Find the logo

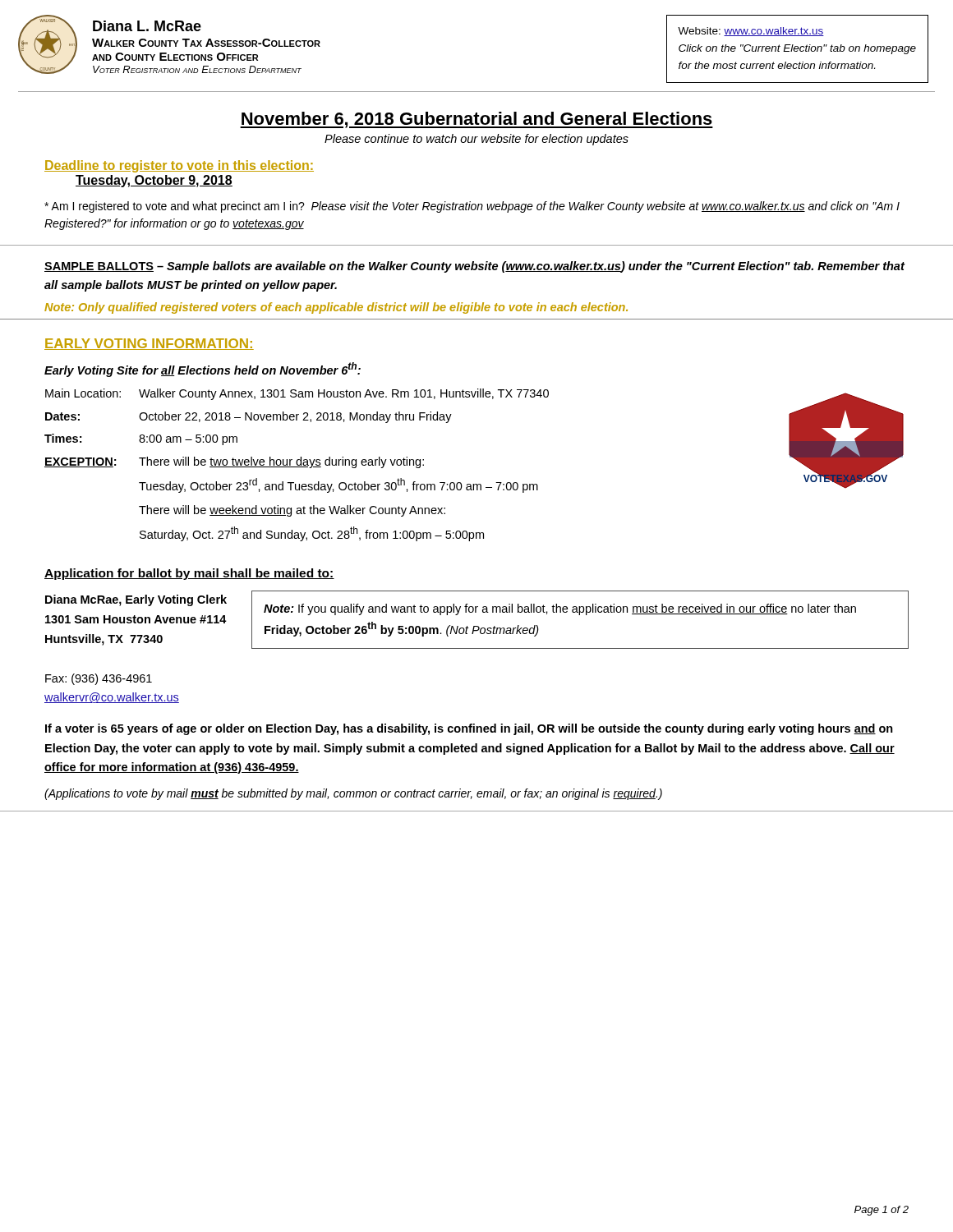coord(841,439)
